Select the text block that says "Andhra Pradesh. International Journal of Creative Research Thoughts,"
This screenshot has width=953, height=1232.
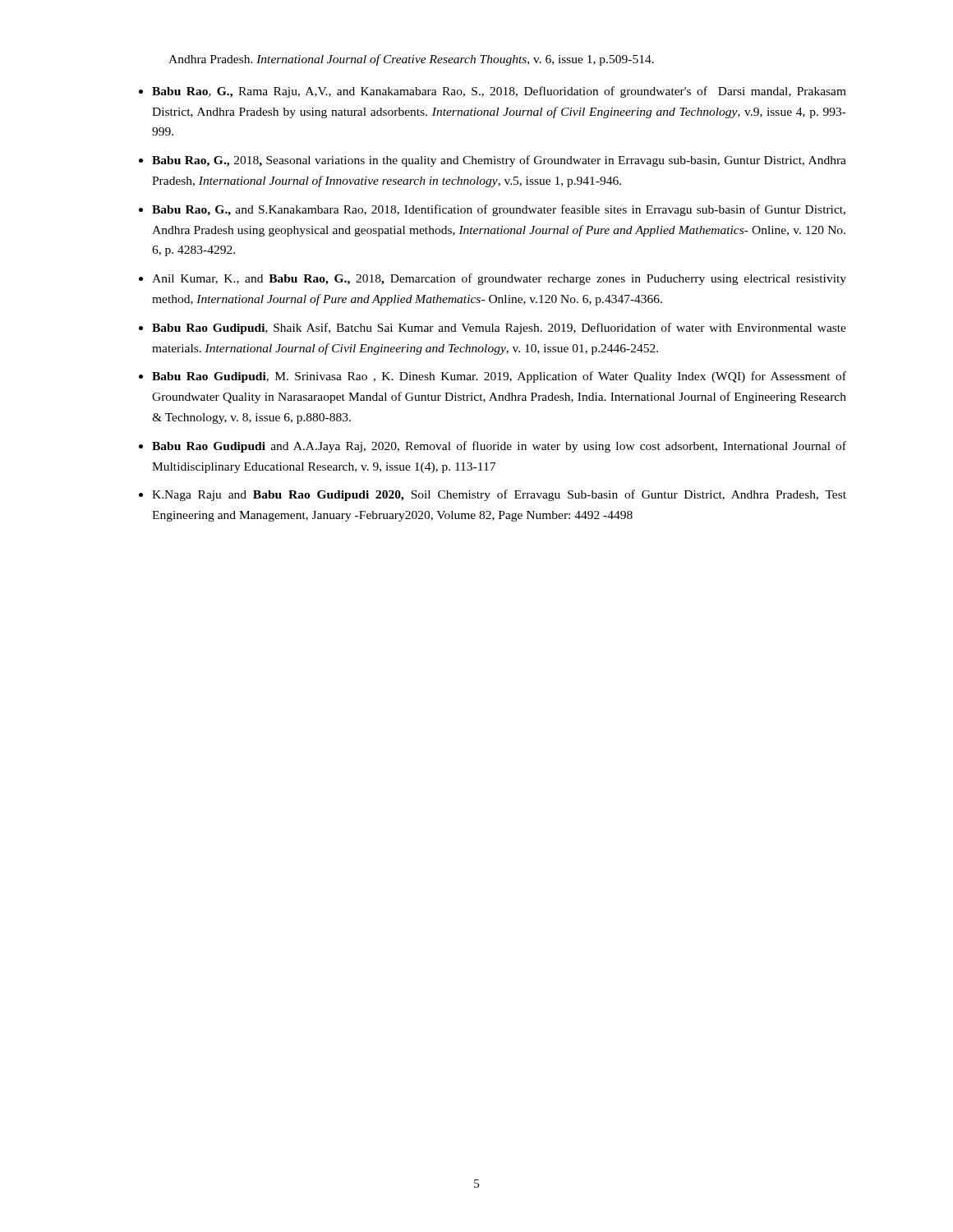point(411,59)
